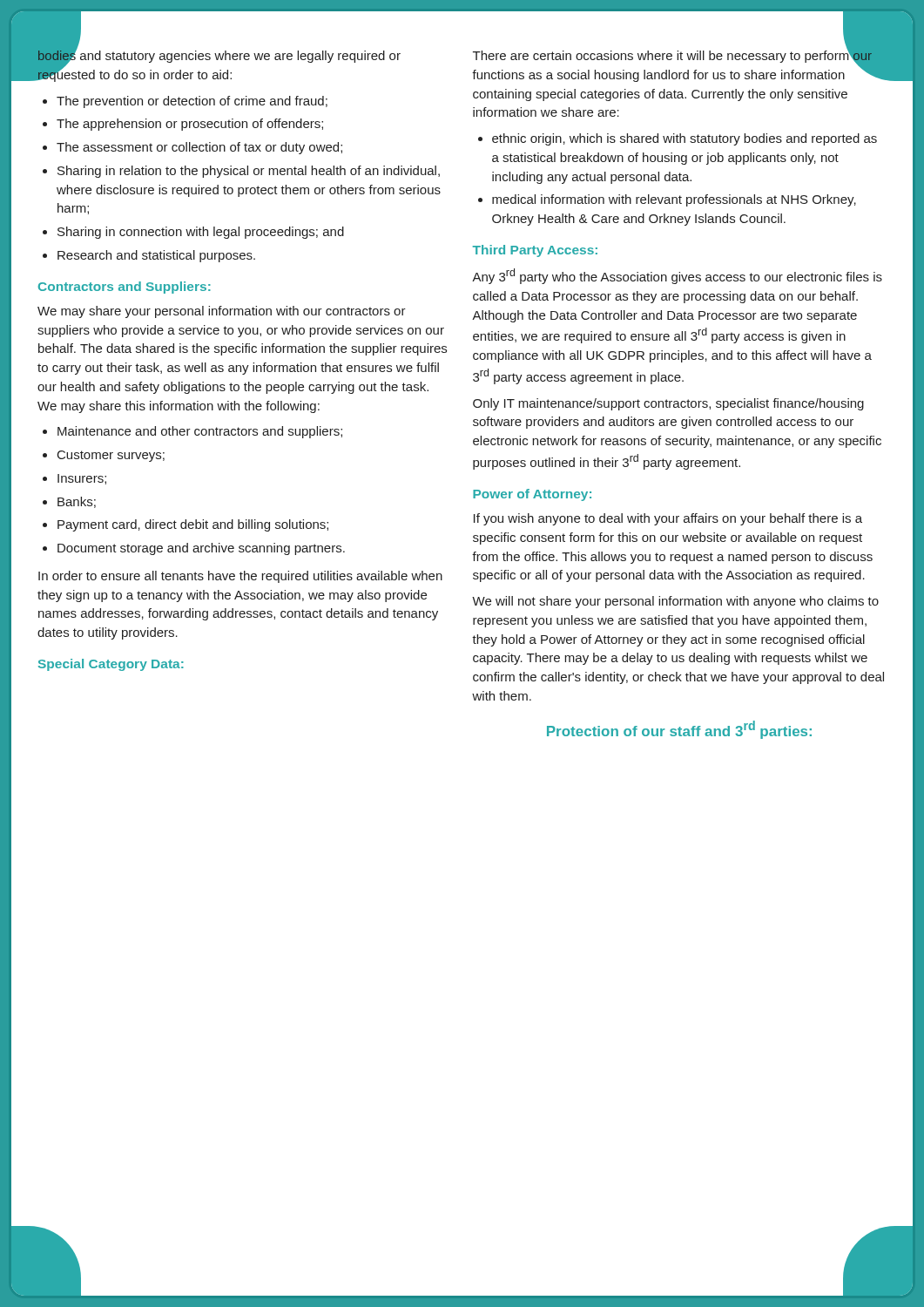The image size is (924, 1307).
Task: Where does it say "Customer surveys;"?
Action: pyautogui.click(x=111, y=456)
